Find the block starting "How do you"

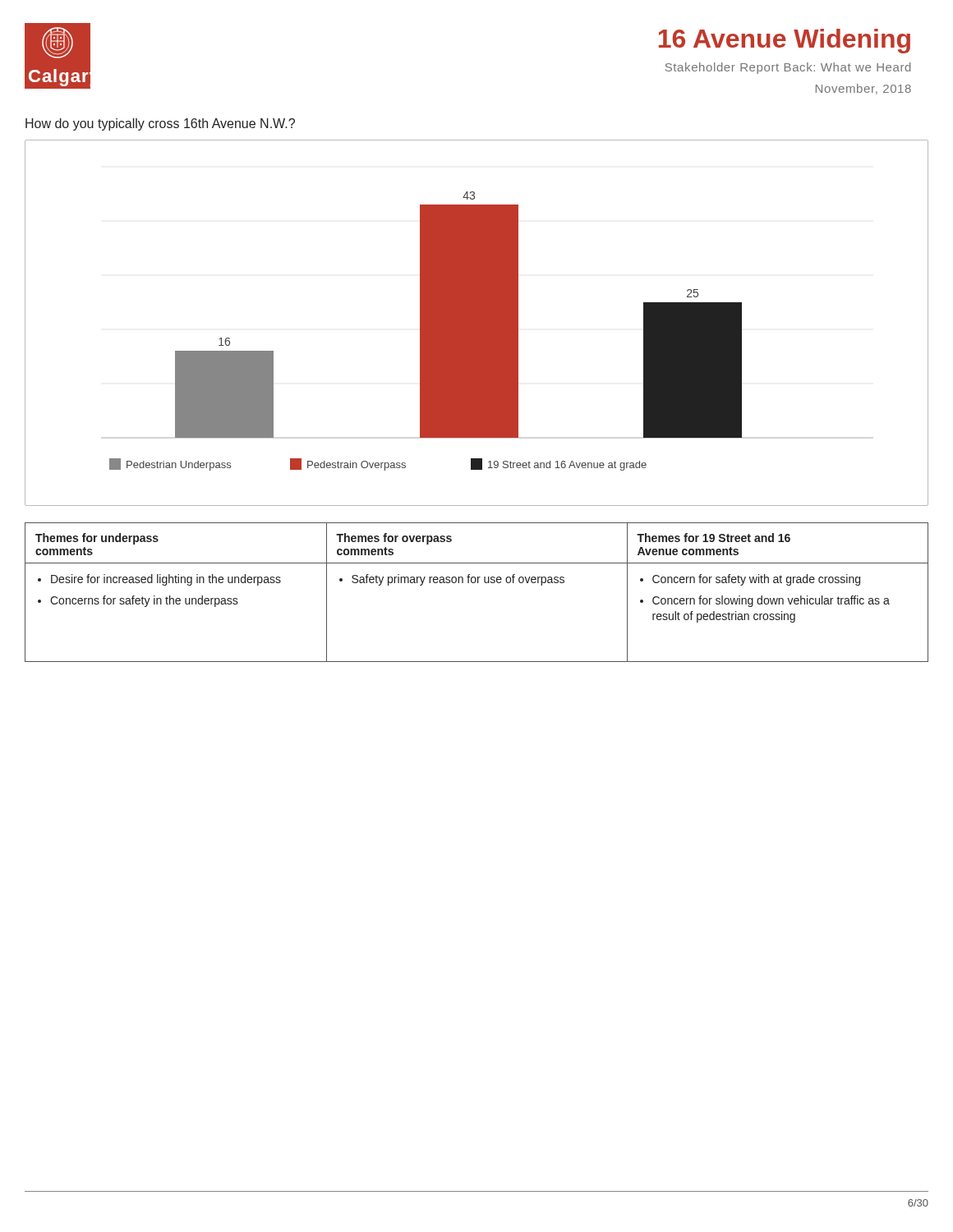tap(160, 124)
